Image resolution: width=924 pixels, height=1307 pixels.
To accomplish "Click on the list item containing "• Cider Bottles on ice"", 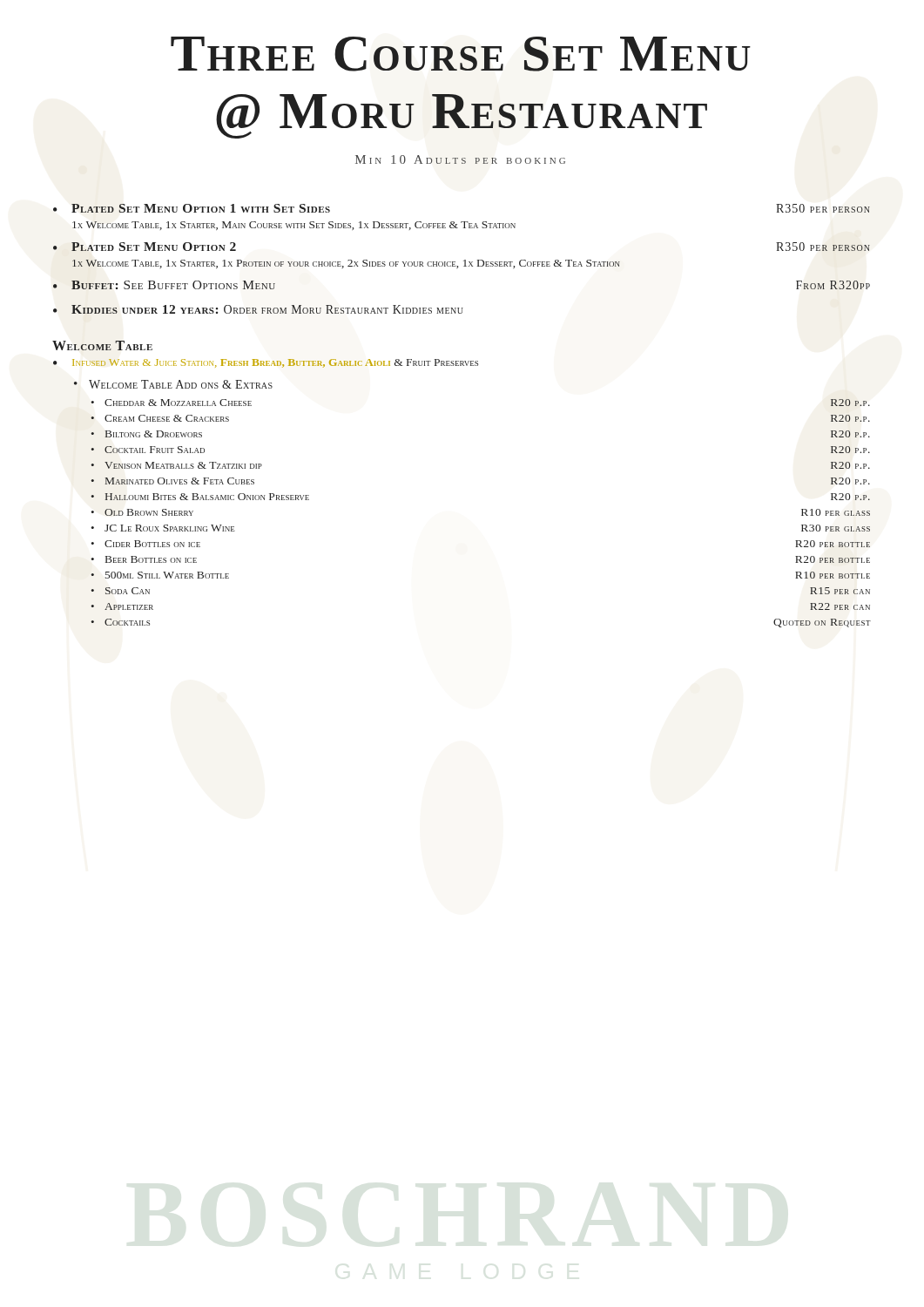I will pyautogui.click(x=149, y=543).
